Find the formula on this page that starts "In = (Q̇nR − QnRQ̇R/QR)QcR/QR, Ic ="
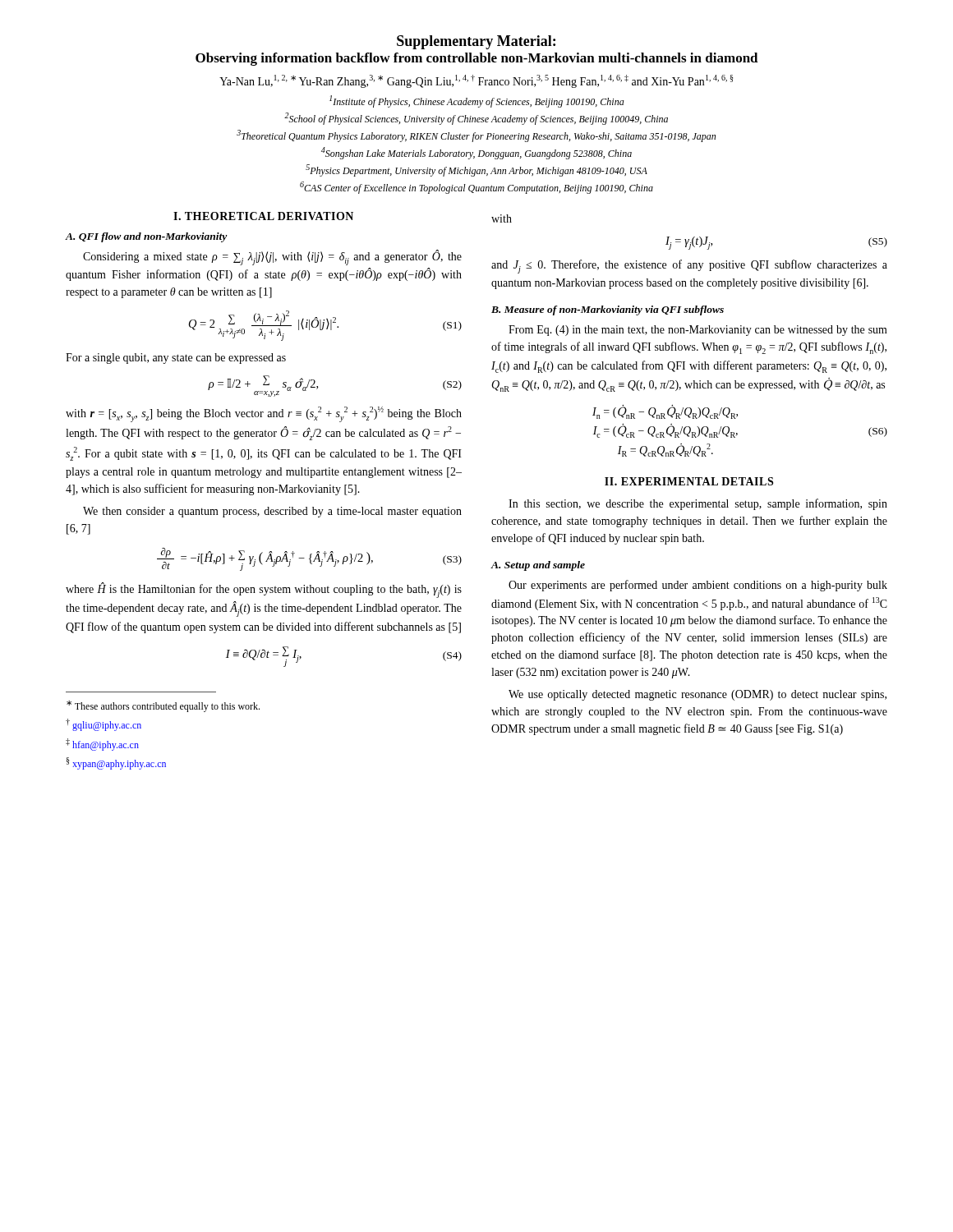953x1232 pixels. [689, 432]
